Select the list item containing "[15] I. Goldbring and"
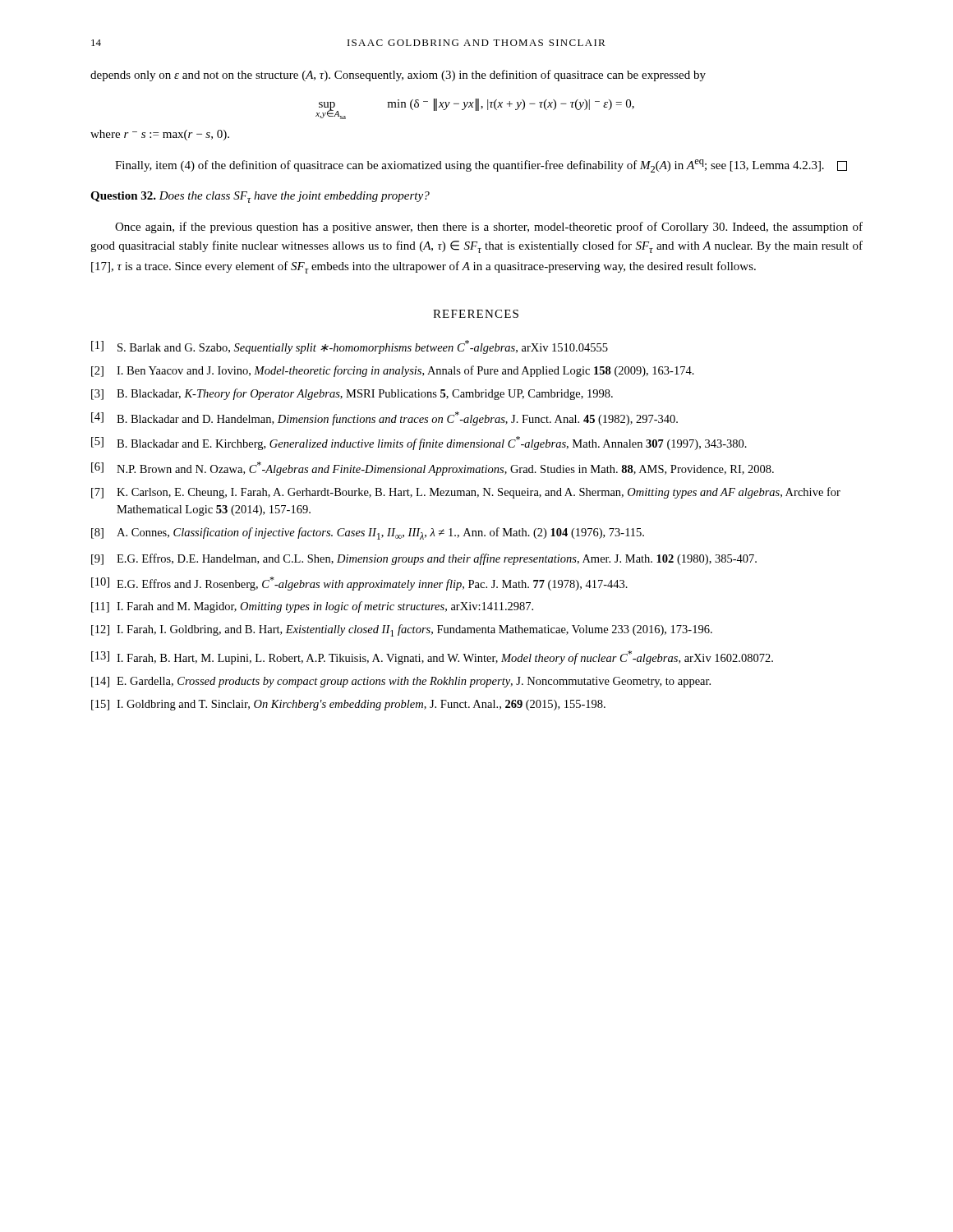Screen dimensions: 1232x953 click(476, 704)
